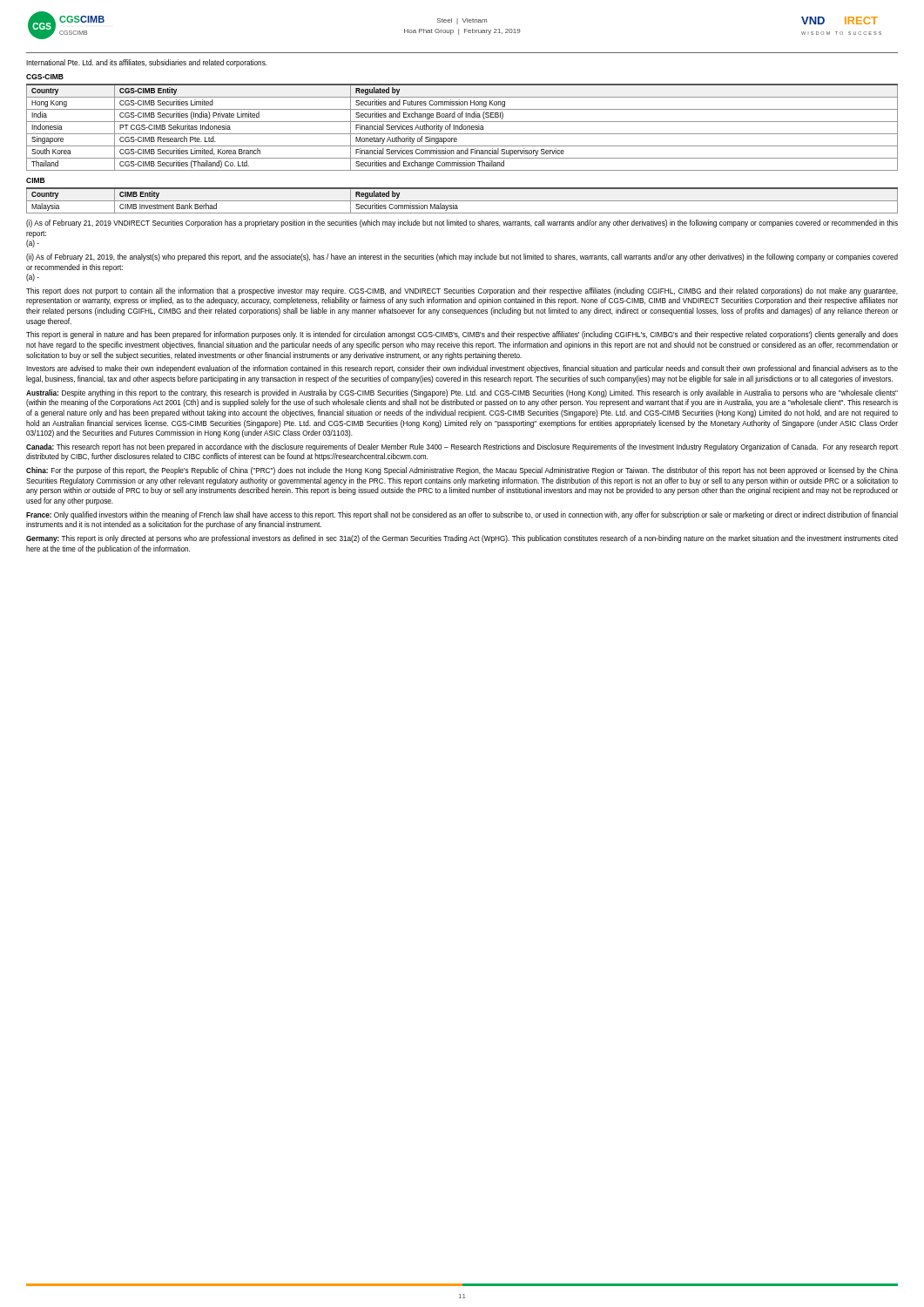Click the passage that begins "International Pte. Ltd."

point(147,63)
